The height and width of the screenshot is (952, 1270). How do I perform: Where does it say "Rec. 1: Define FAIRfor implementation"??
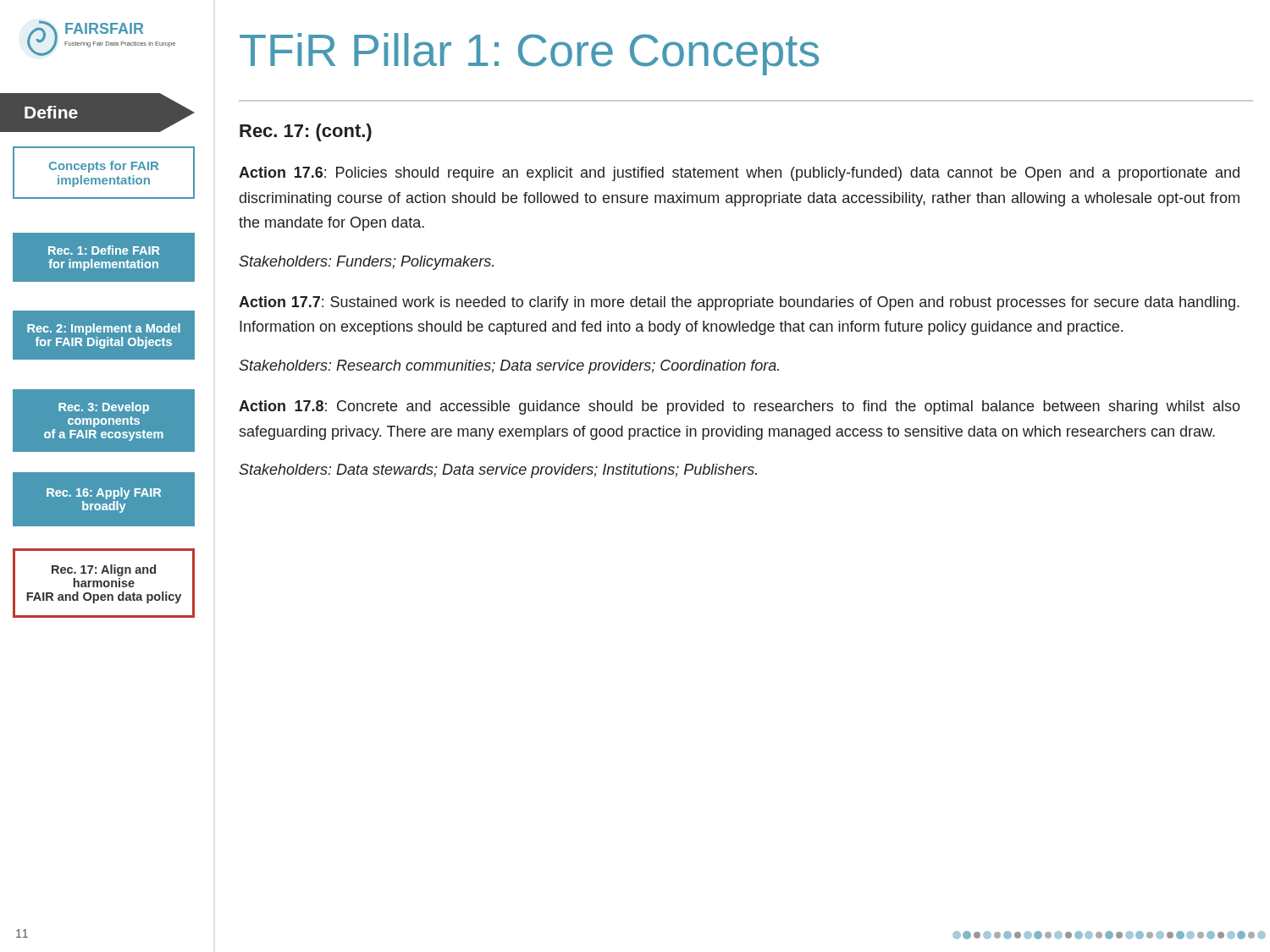coord(104,257)
